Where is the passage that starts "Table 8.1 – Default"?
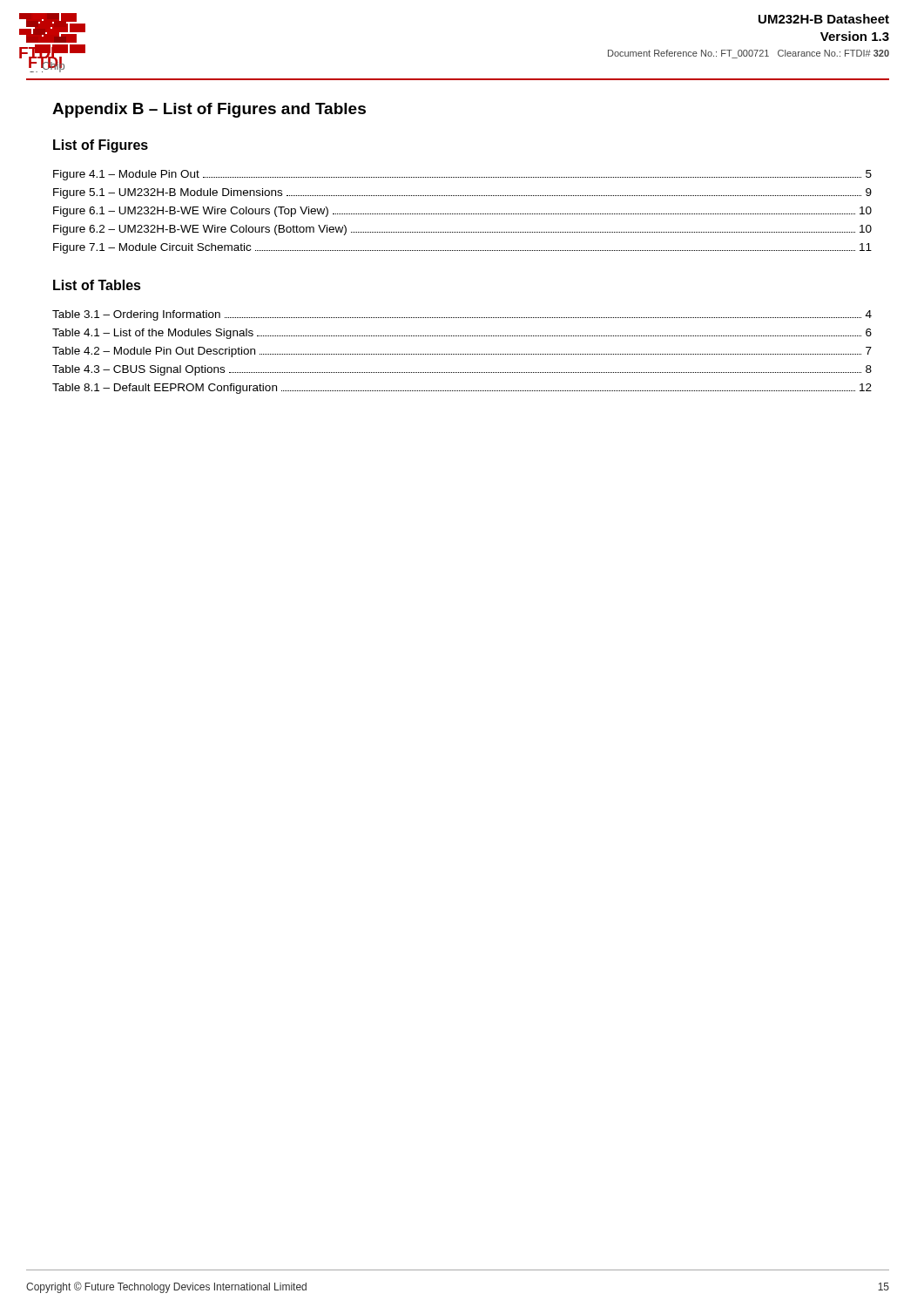Viewport: 924px width, 1307px height. (462, 387)
